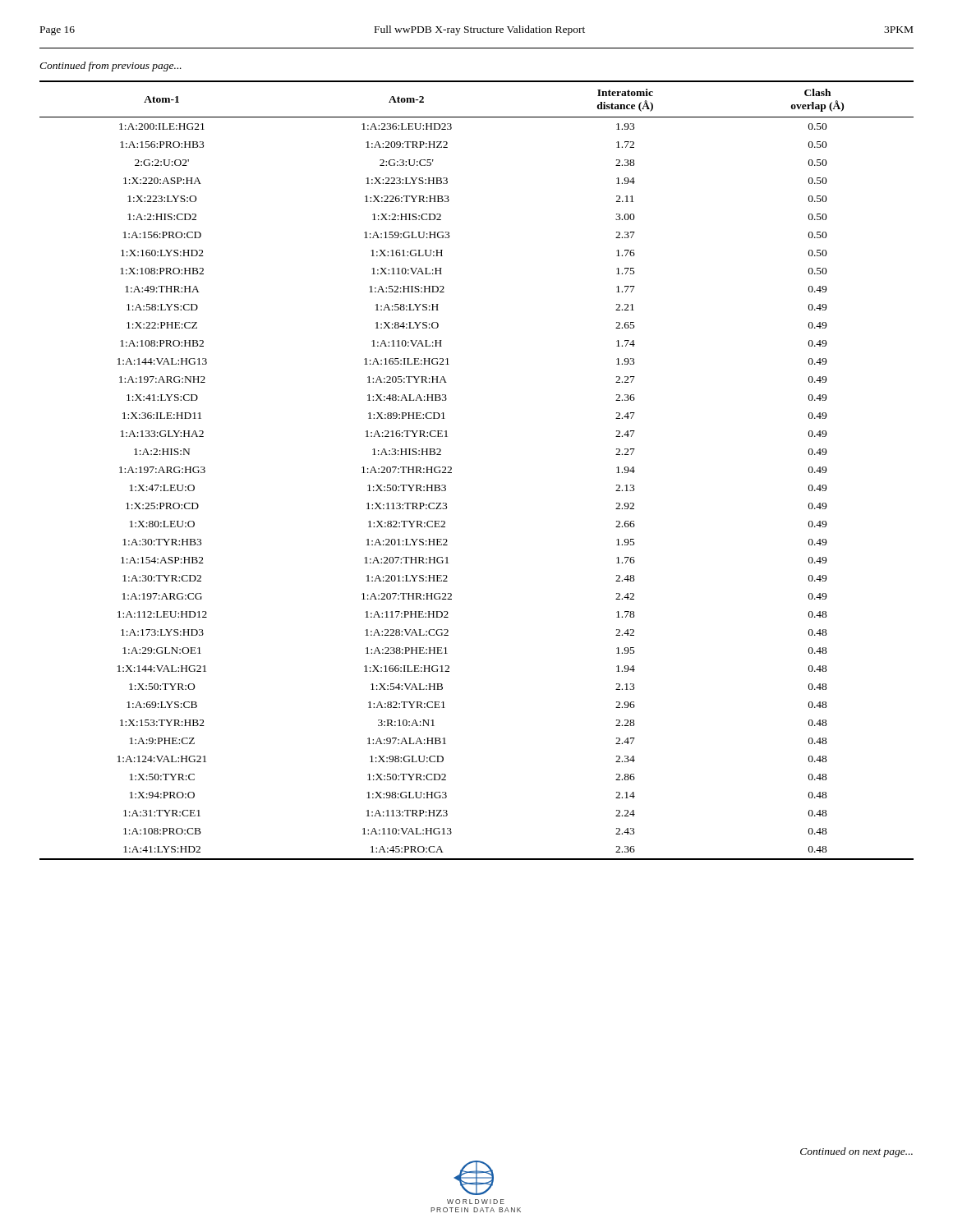This screenshot has width=953, height=1232.
Task: Point to the text block starting "Continued on next page..."
Action: [x=857, y=1151]
